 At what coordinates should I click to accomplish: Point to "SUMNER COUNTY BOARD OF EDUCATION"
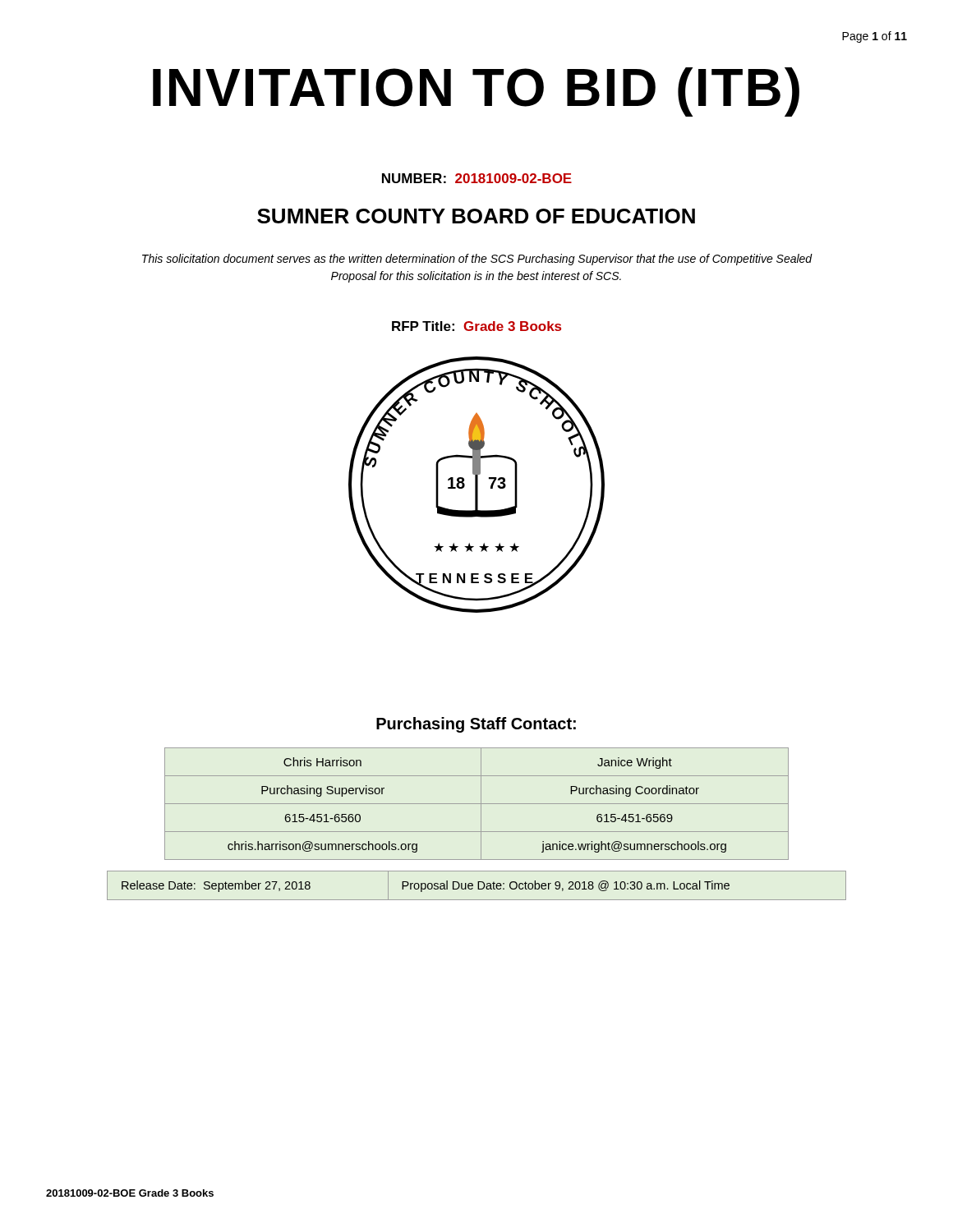pos(476,216)
